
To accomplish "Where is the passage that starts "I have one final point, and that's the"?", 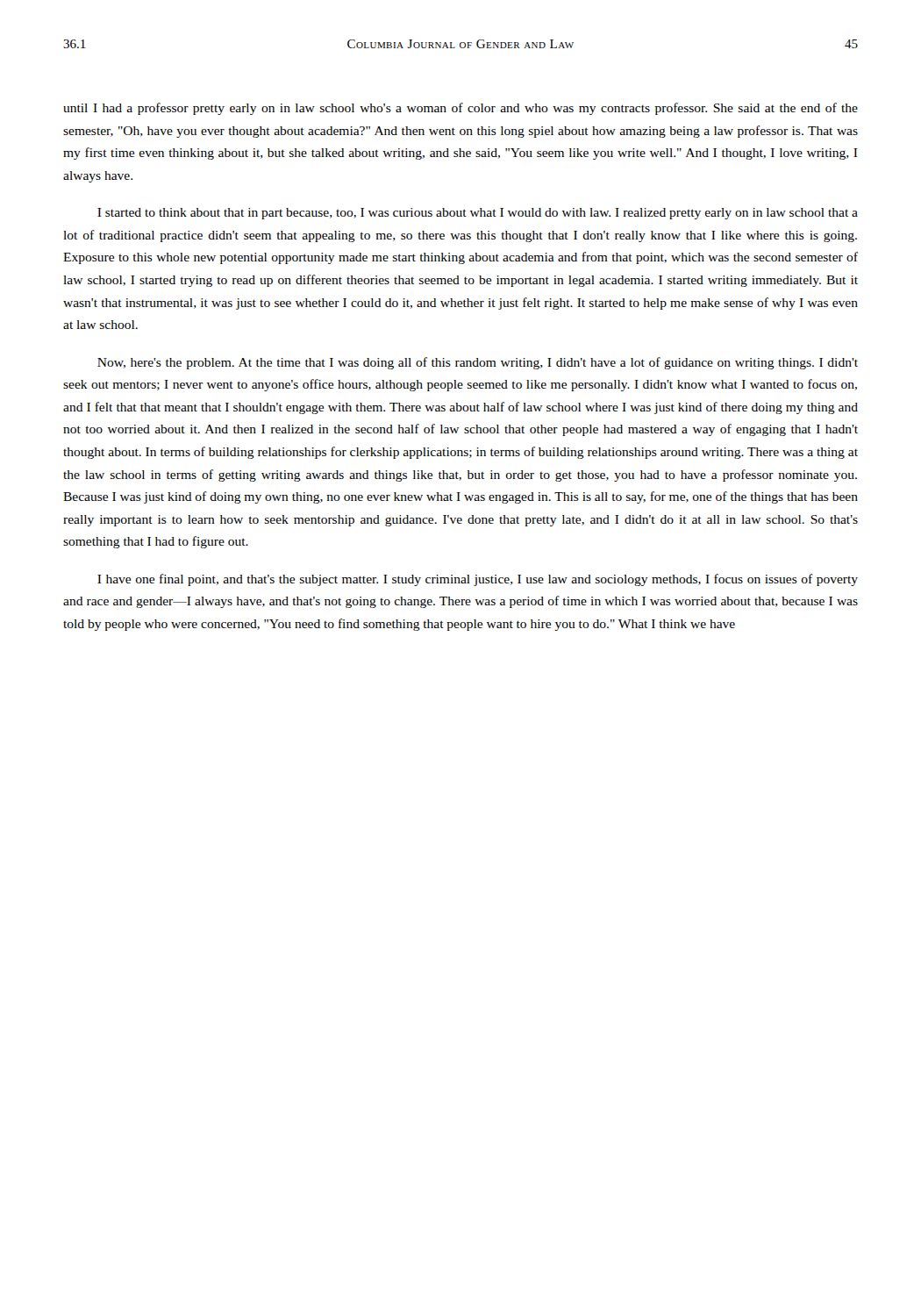I will 460,601.
